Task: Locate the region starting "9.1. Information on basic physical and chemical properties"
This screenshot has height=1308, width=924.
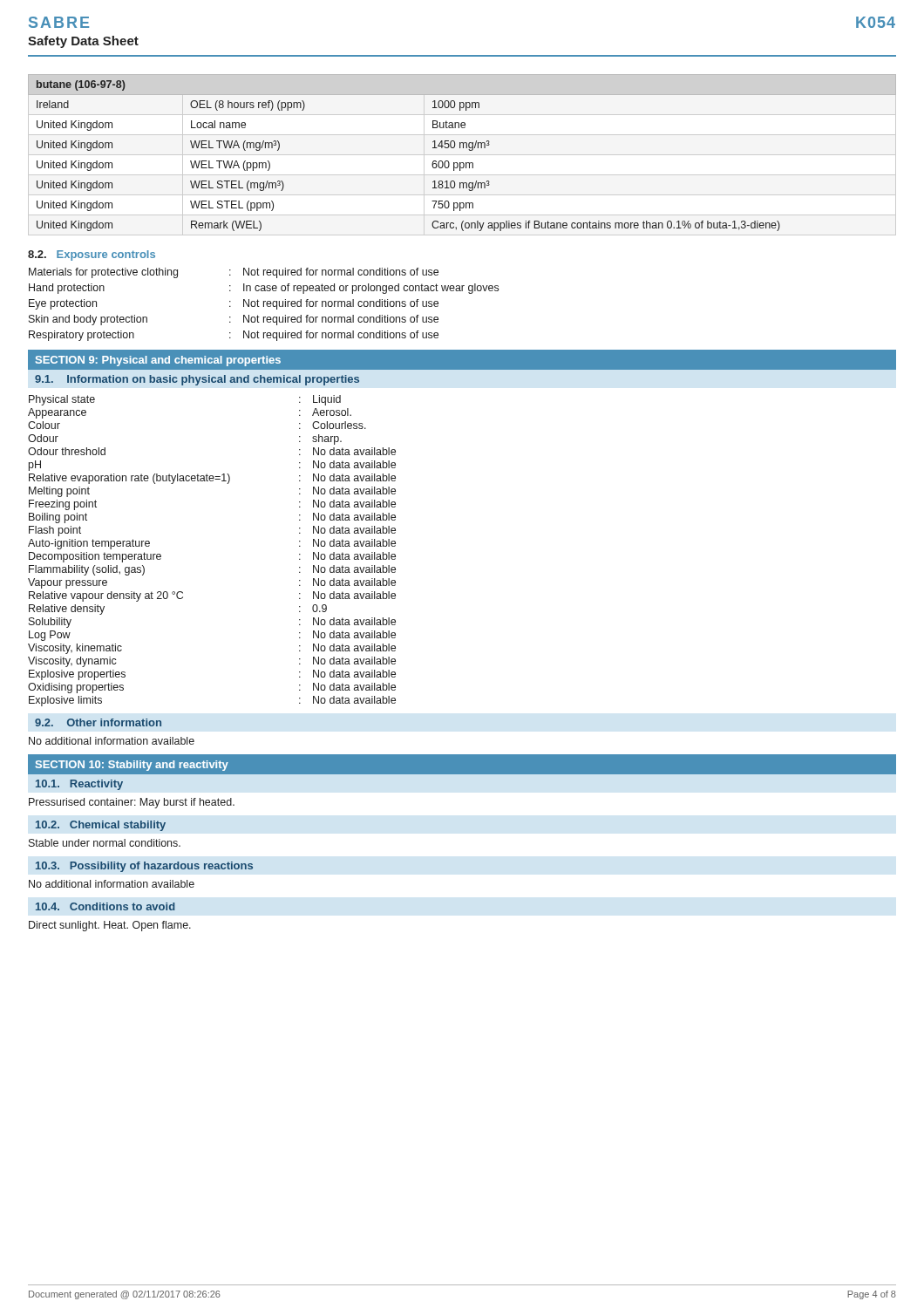Action: point(197,379)
